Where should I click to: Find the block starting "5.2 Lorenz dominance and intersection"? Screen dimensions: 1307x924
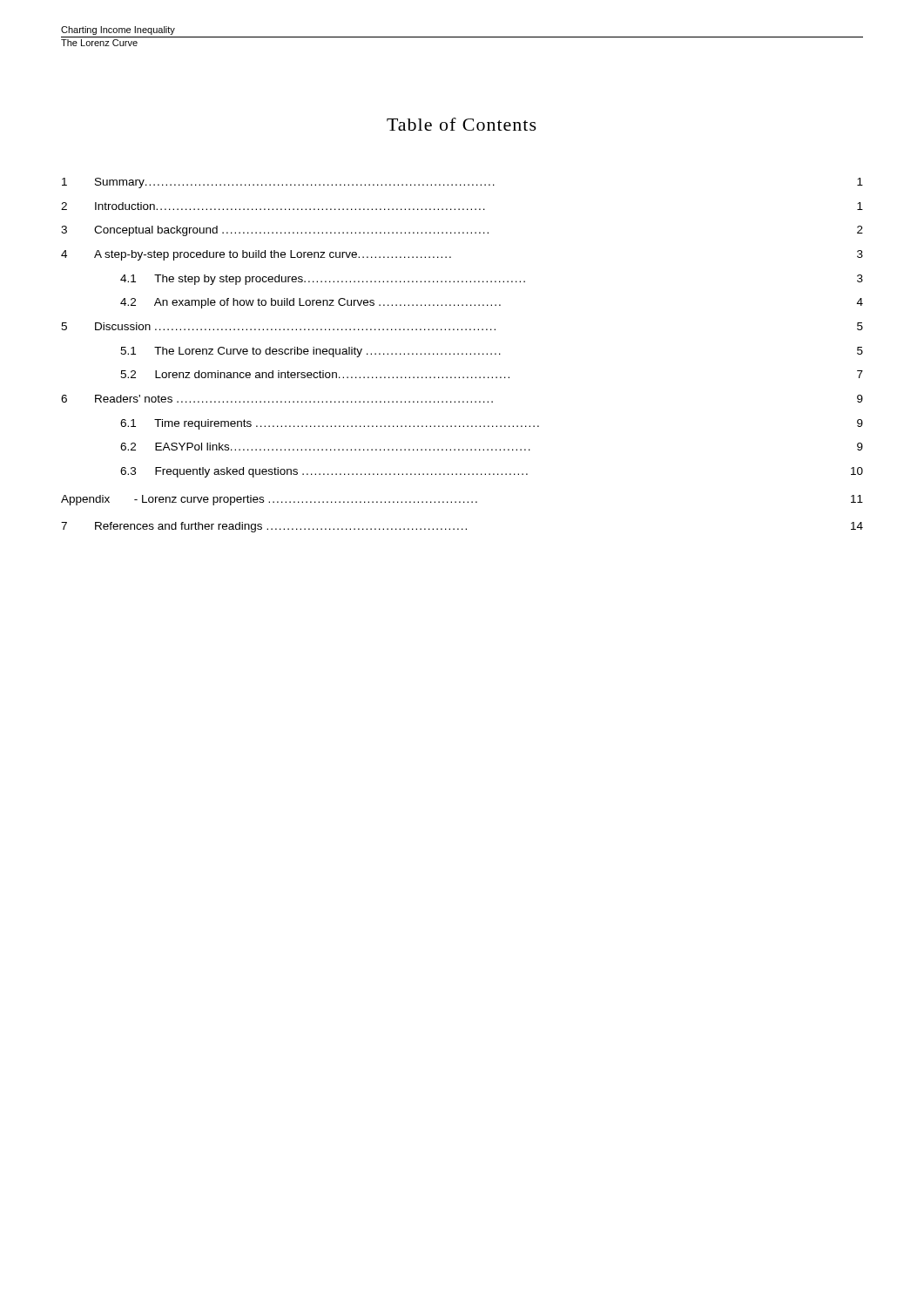click(x=492, y=375)
